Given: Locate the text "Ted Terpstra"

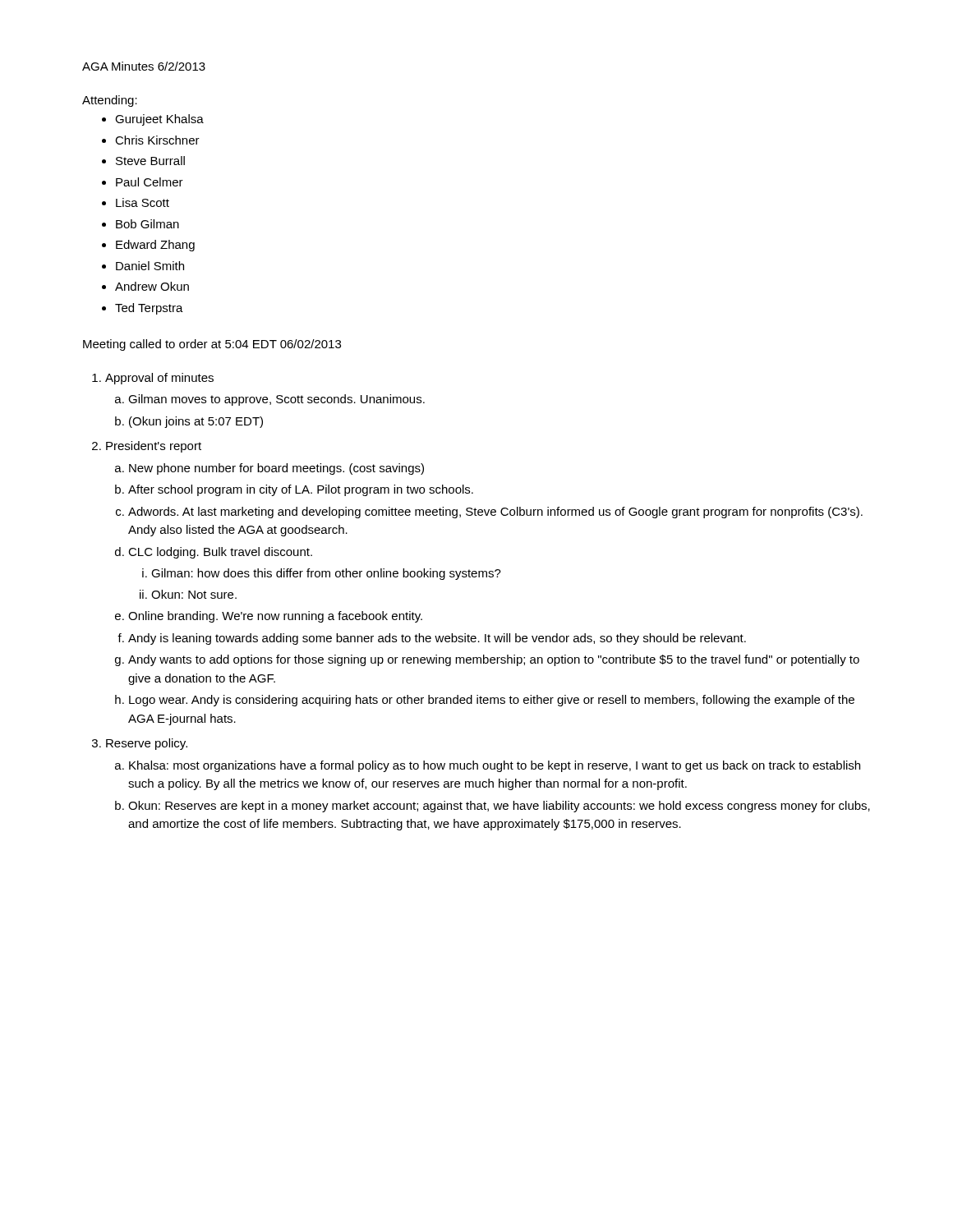Looking at the screenshot, I should 149,307.
